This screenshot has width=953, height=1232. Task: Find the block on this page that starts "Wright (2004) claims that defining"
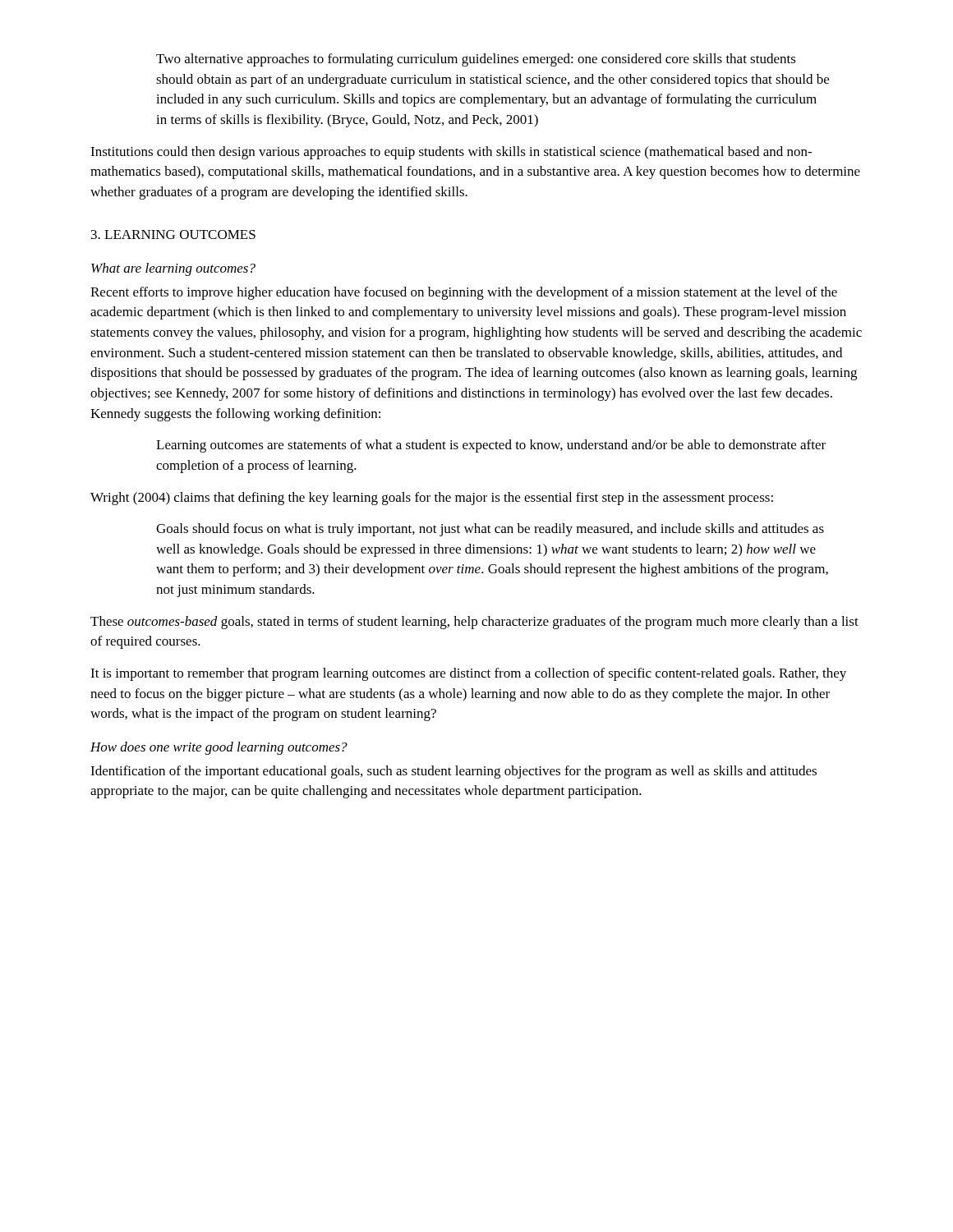(x=476, y=498)
